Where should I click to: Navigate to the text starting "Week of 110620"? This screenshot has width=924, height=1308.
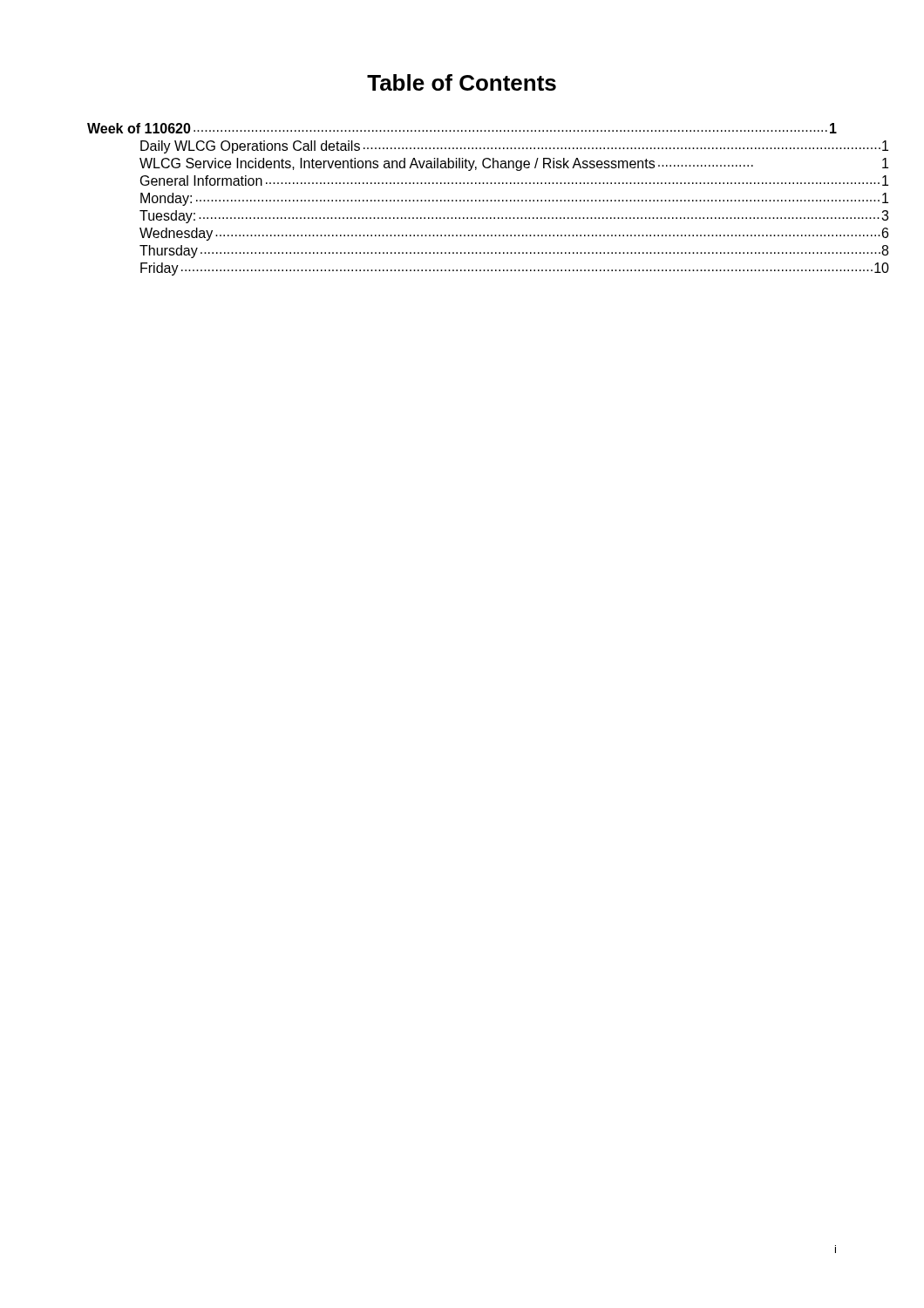462,129
